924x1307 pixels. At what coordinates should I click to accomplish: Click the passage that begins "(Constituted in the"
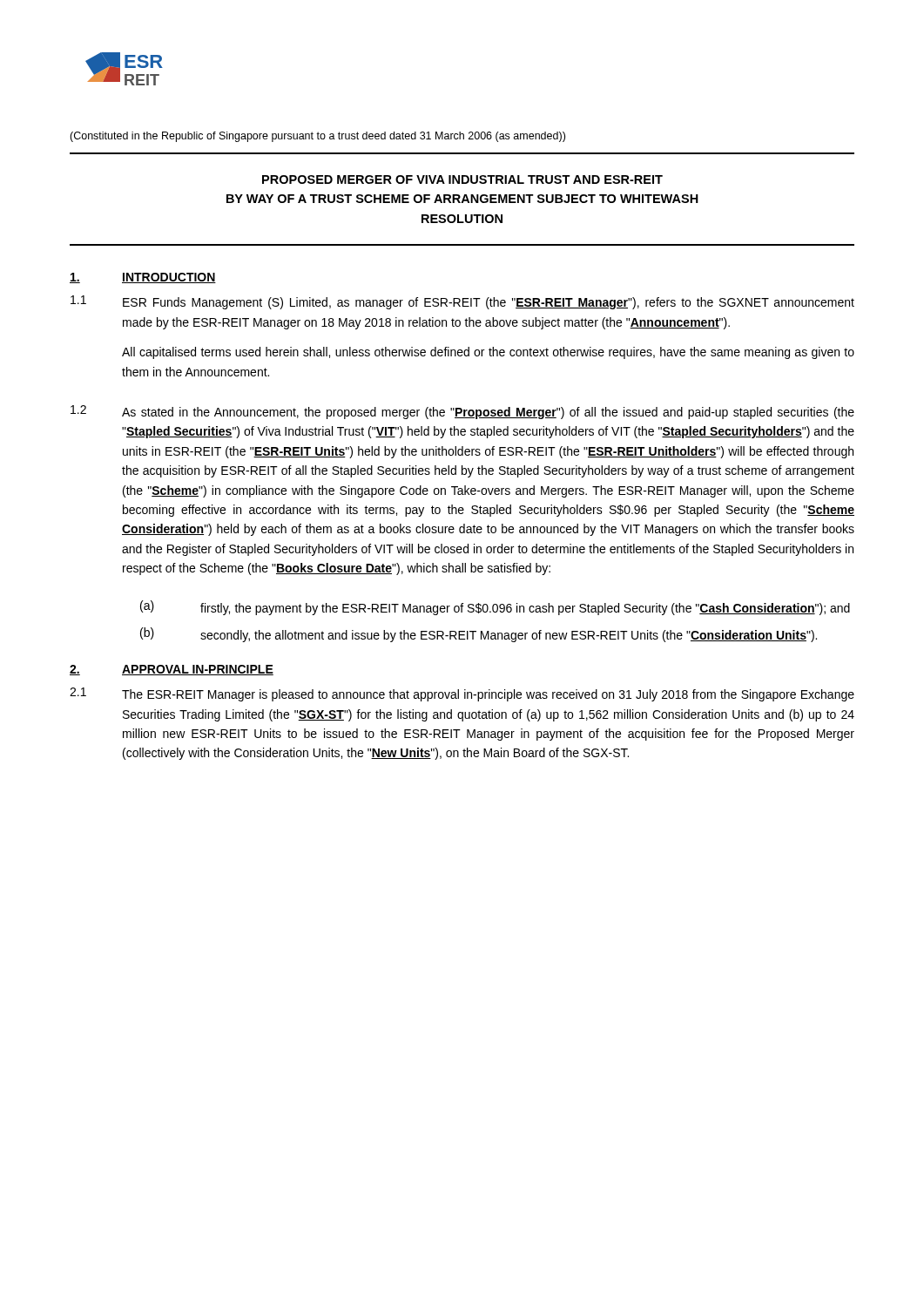point(318,136)
